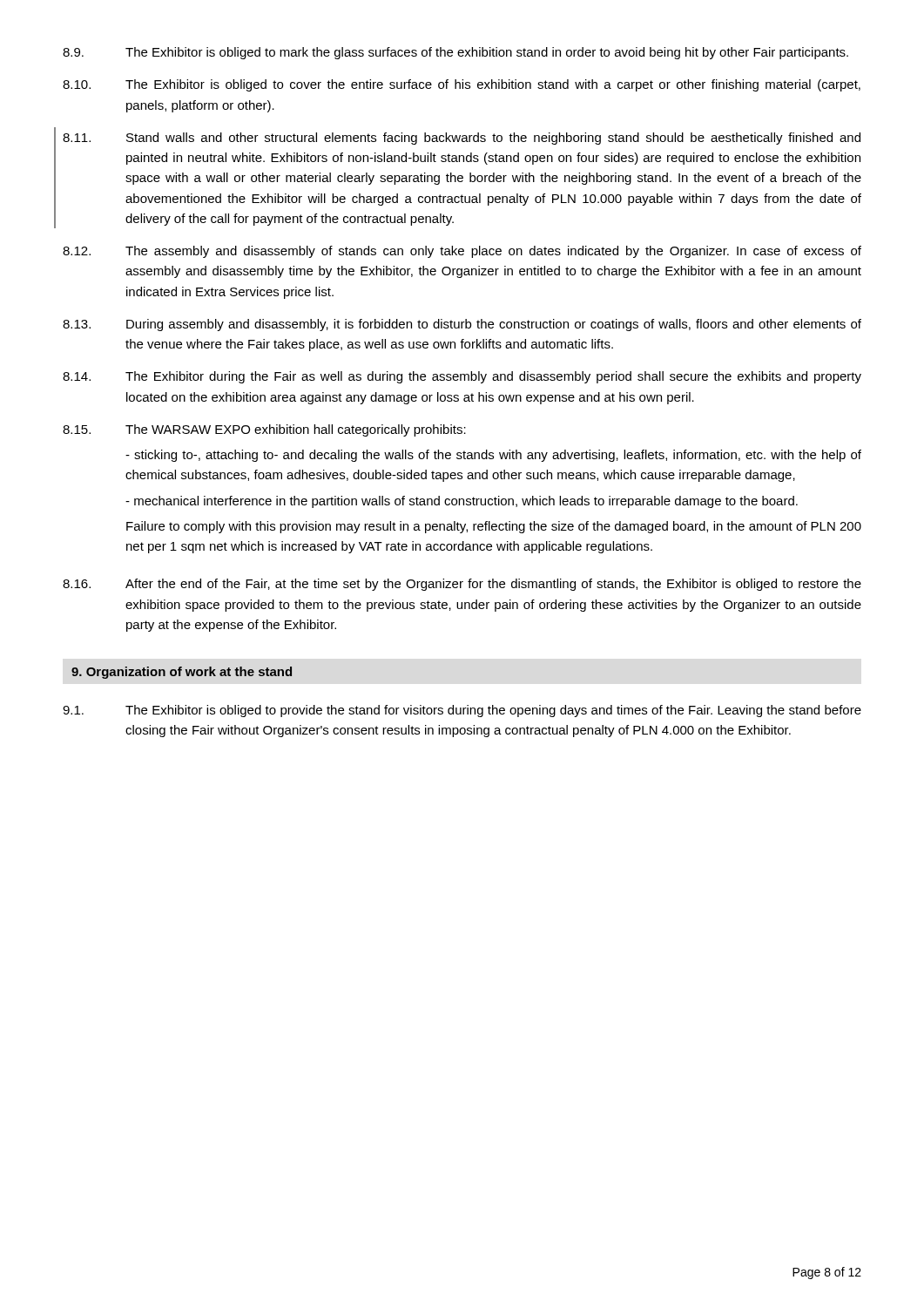Click the passage that begins "8.12. The assembly and disassembly"
The image size is (924, 1307).
click(x=462, y=271)
